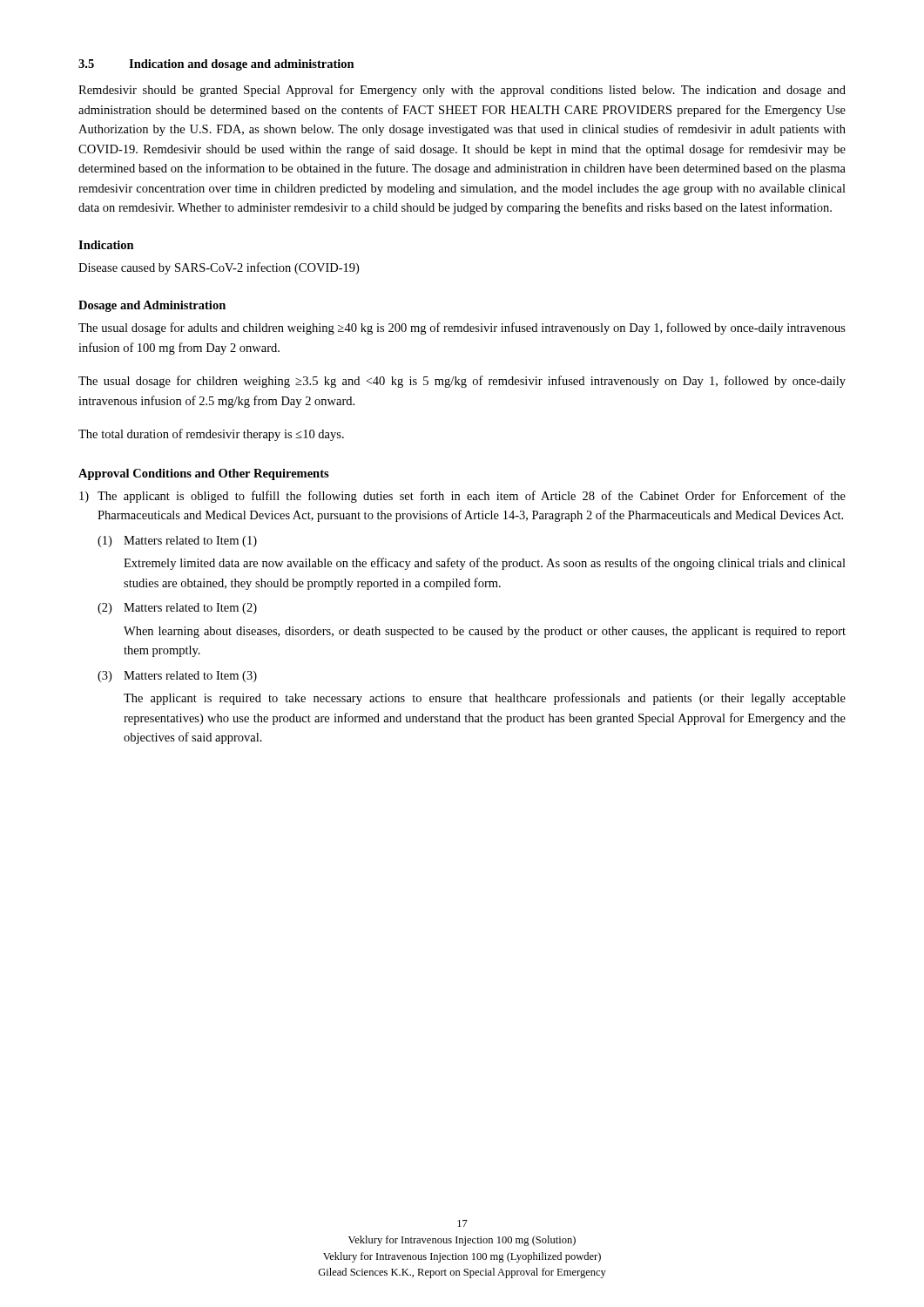Select the text block containing "The total duration"
The image size is (924, 1307).
211,434
